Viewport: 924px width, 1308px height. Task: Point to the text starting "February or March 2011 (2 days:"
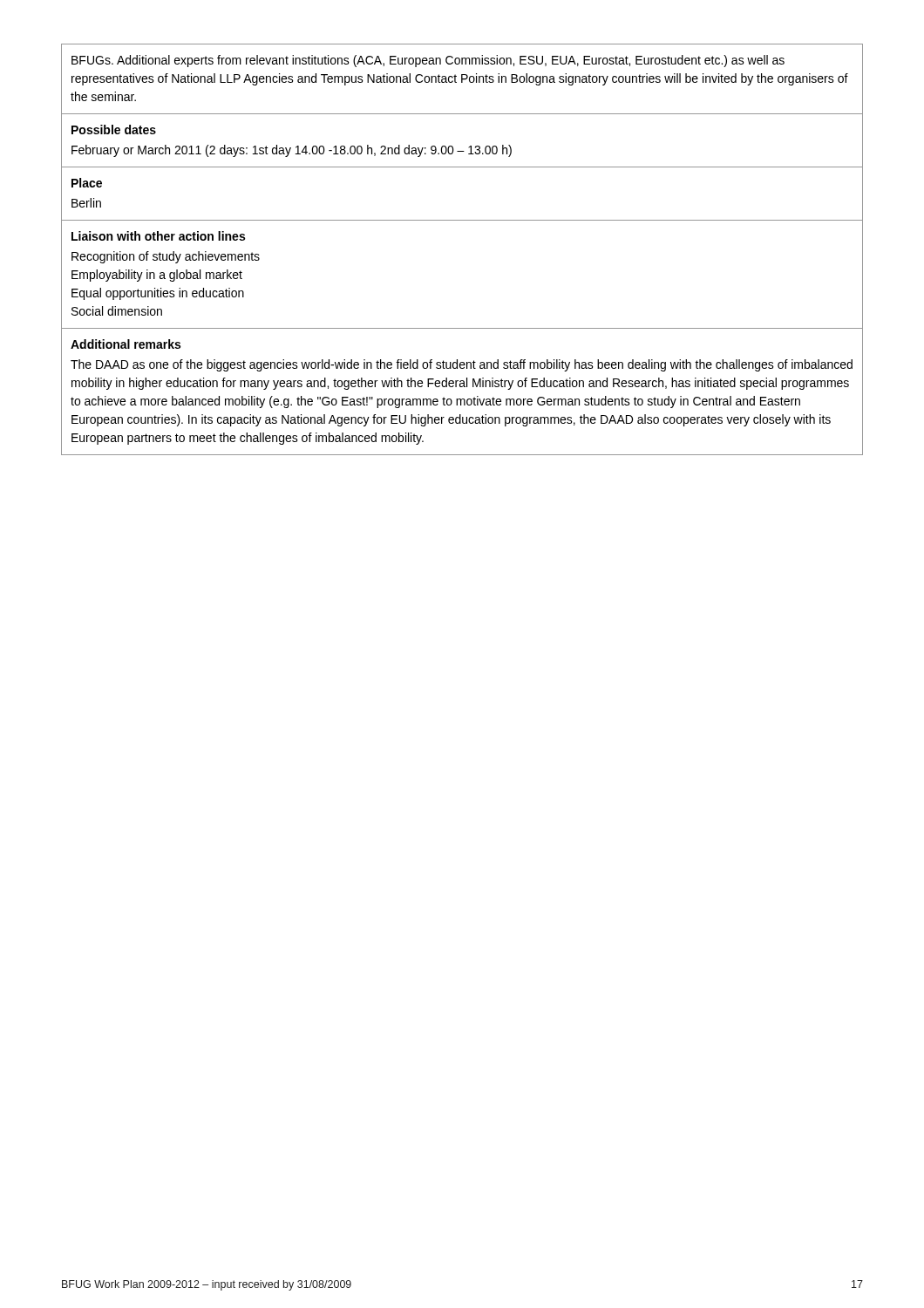pyautogui.click(x=291, y=150)
